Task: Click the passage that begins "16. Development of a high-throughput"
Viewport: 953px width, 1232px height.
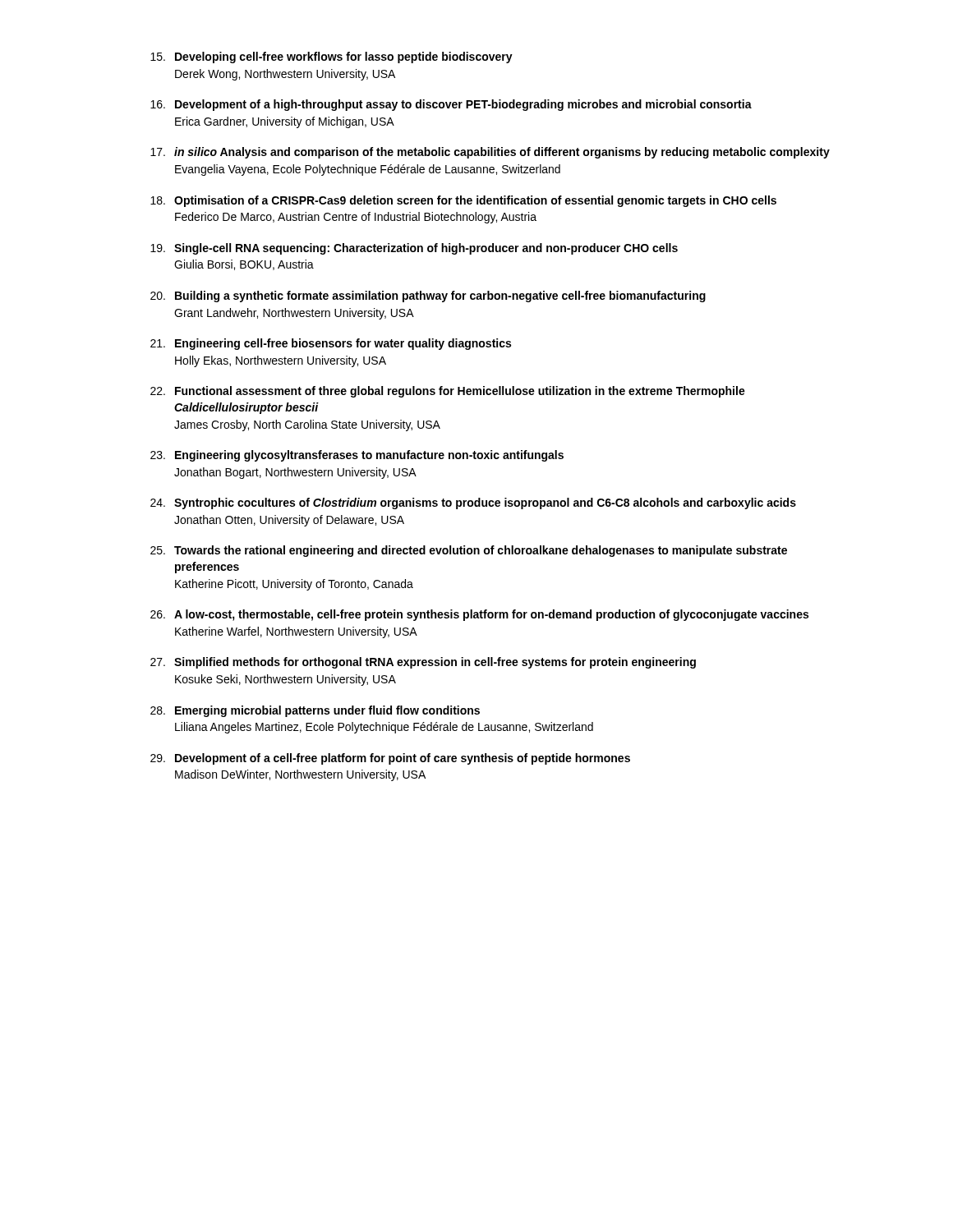Action: coord(493,114)
